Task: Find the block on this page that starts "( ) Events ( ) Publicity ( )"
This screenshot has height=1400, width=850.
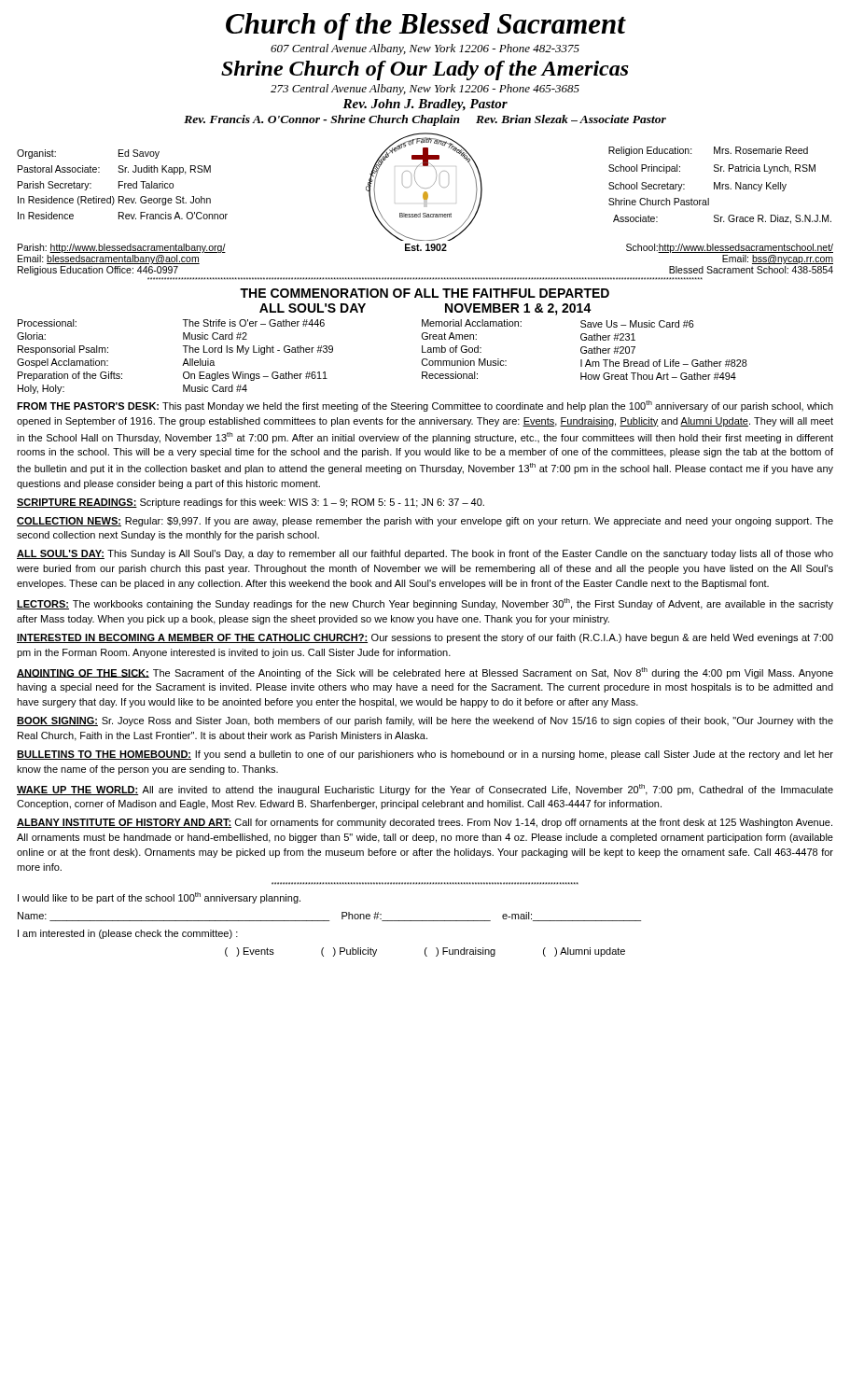Action: pyautogui.click(x=425, y=951)
